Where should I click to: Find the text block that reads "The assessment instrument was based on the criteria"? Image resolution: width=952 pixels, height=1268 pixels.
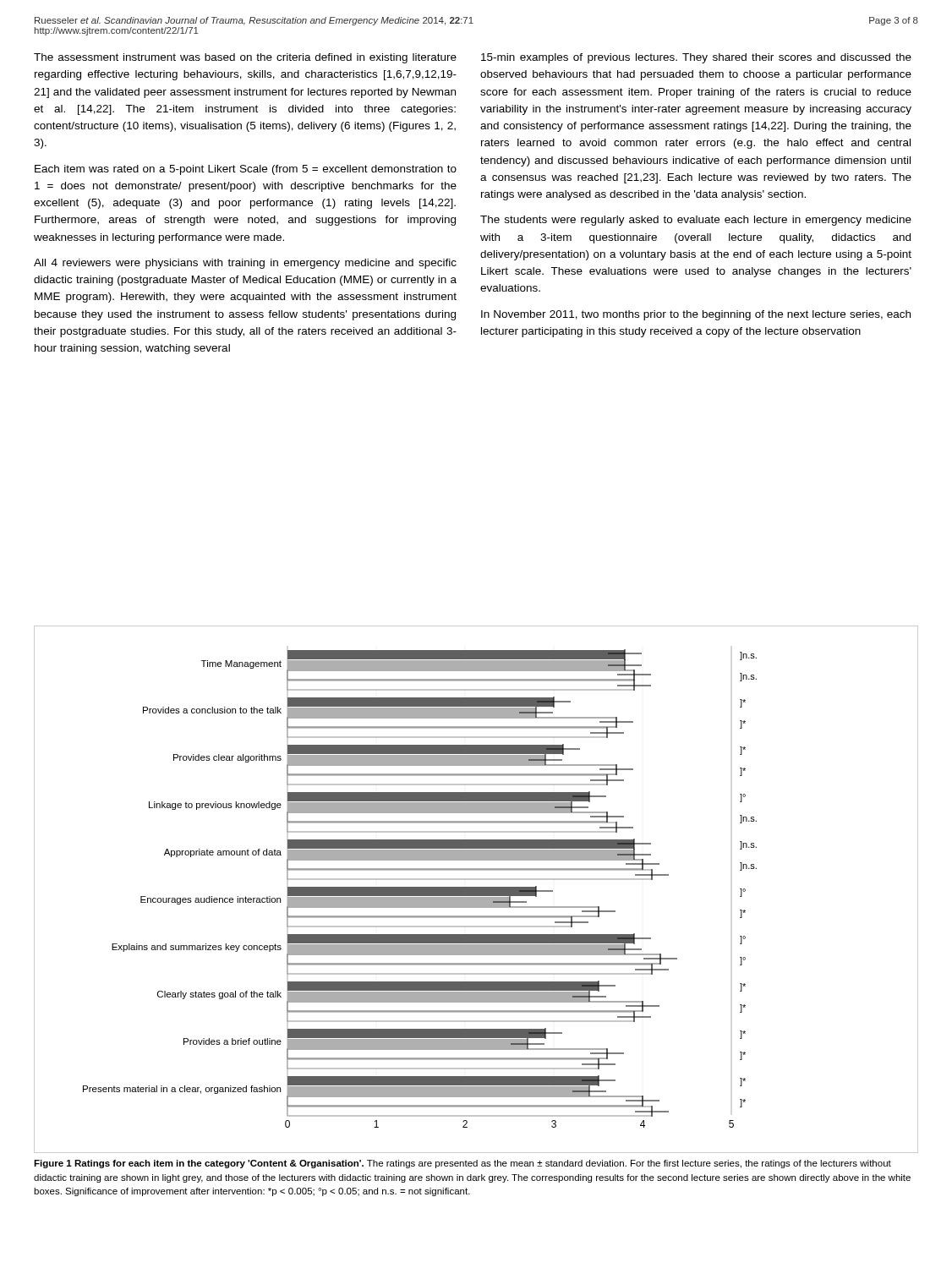click(x=245, y=203)
